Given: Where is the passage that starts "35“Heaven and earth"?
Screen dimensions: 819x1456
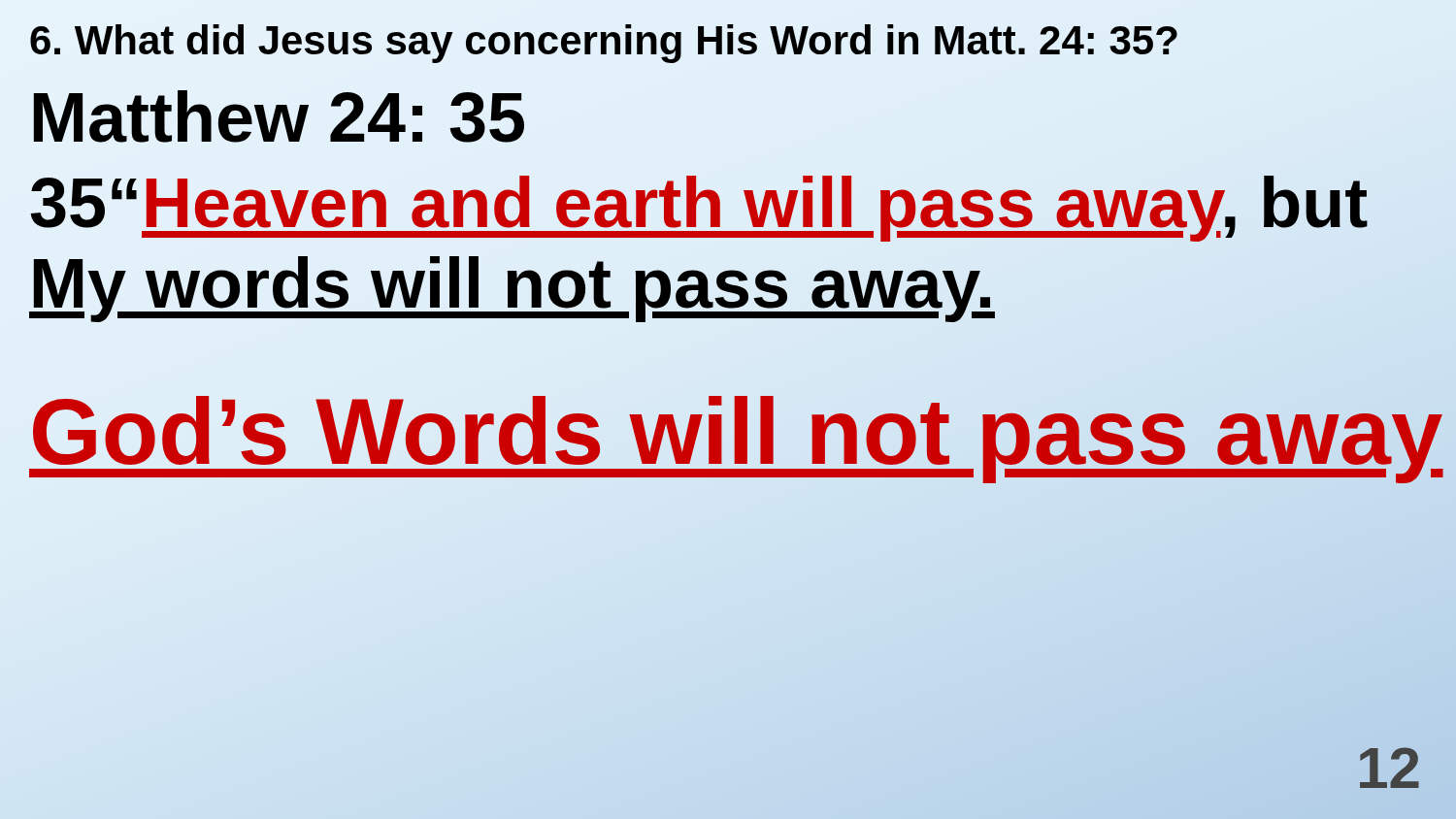Looking at the screenshot, I should coord(699,243).
